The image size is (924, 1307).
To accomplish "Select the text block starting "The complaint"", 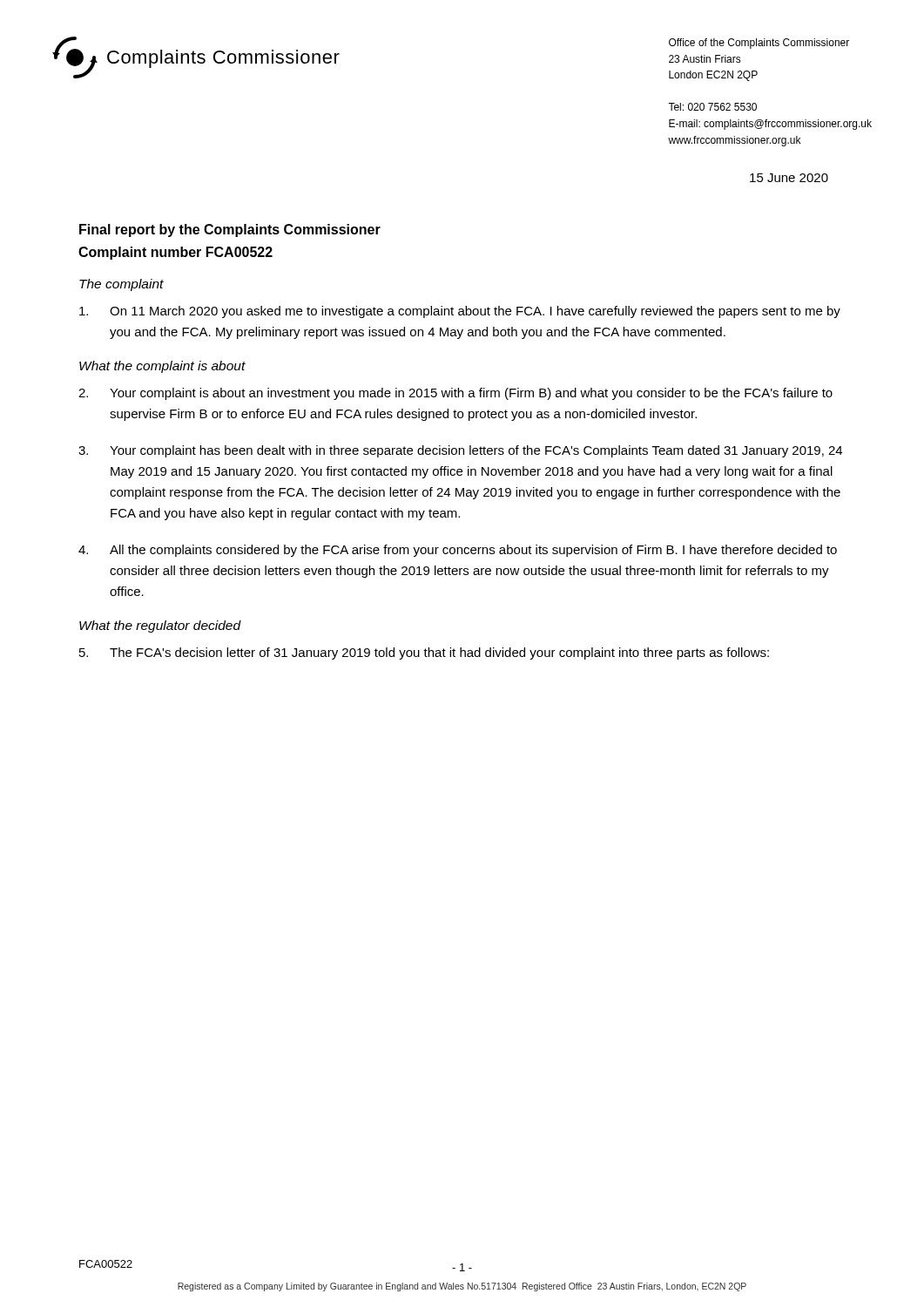I will point(121,284).
